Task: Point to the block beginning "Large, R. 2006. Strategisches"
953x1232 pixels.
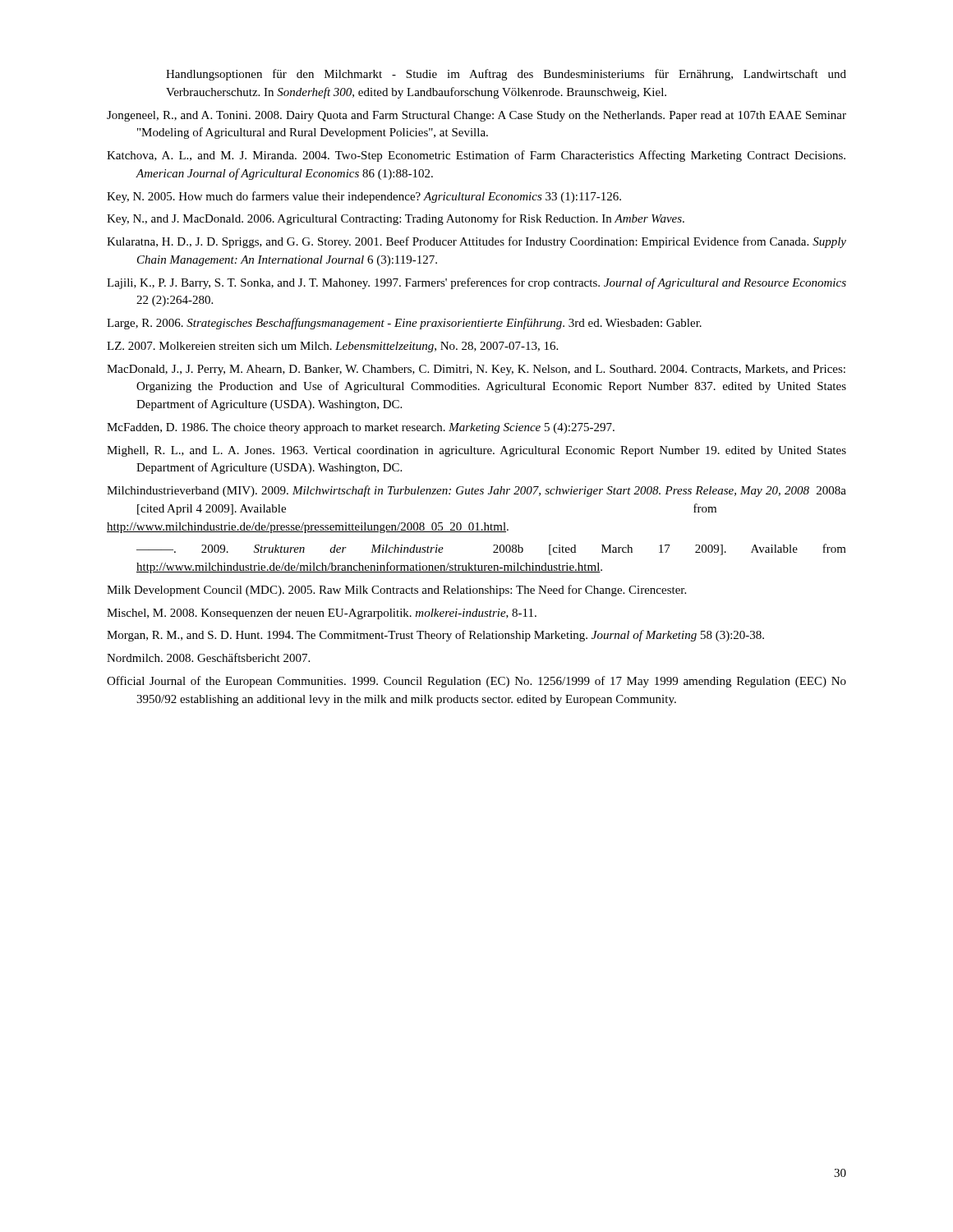Action: 404,323
